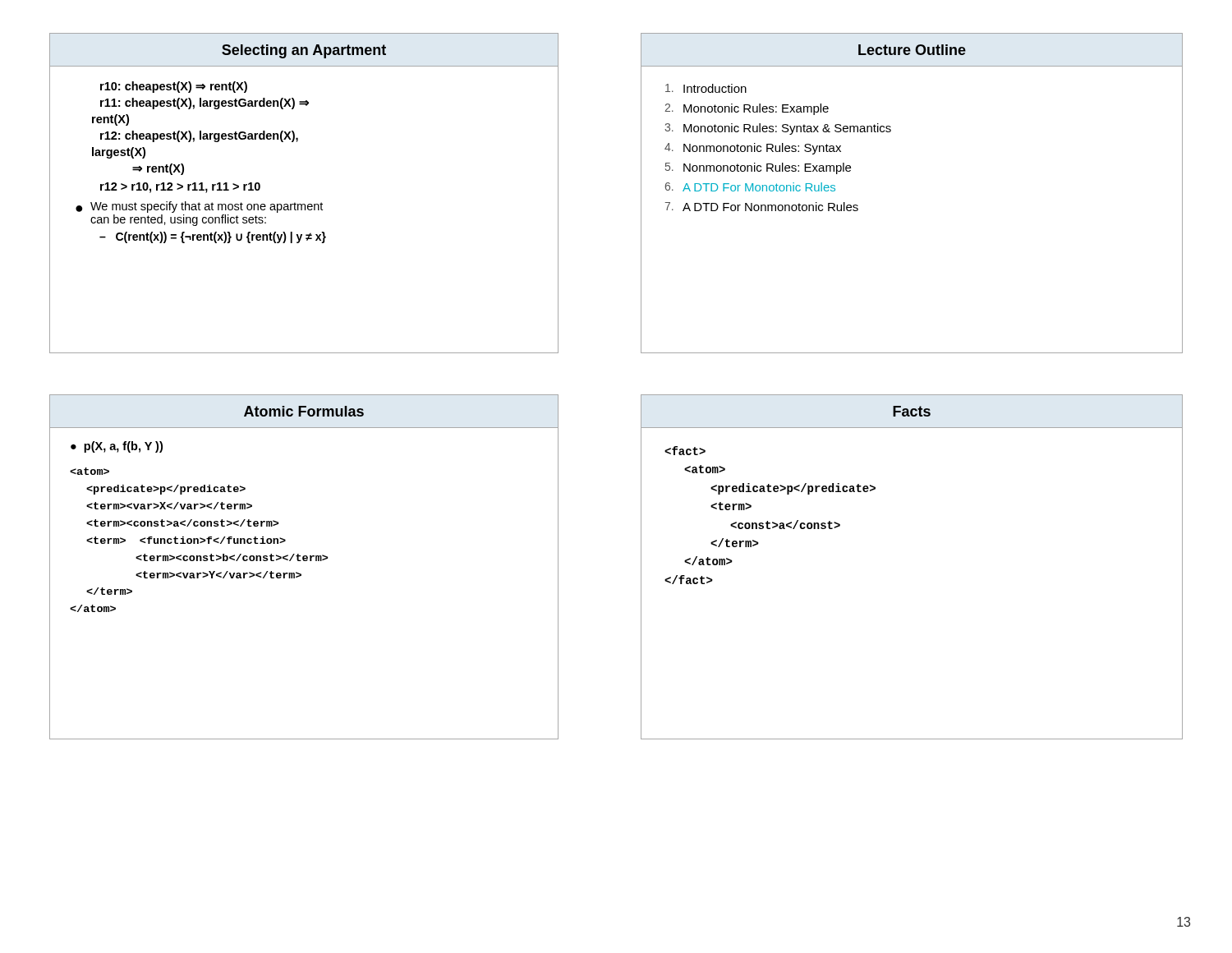The image size is (1232, 953).
Task: Navigate to the region starting "2. Monotonic Rules: Example"
Action: pyautogui.click(x=747, y=108)
